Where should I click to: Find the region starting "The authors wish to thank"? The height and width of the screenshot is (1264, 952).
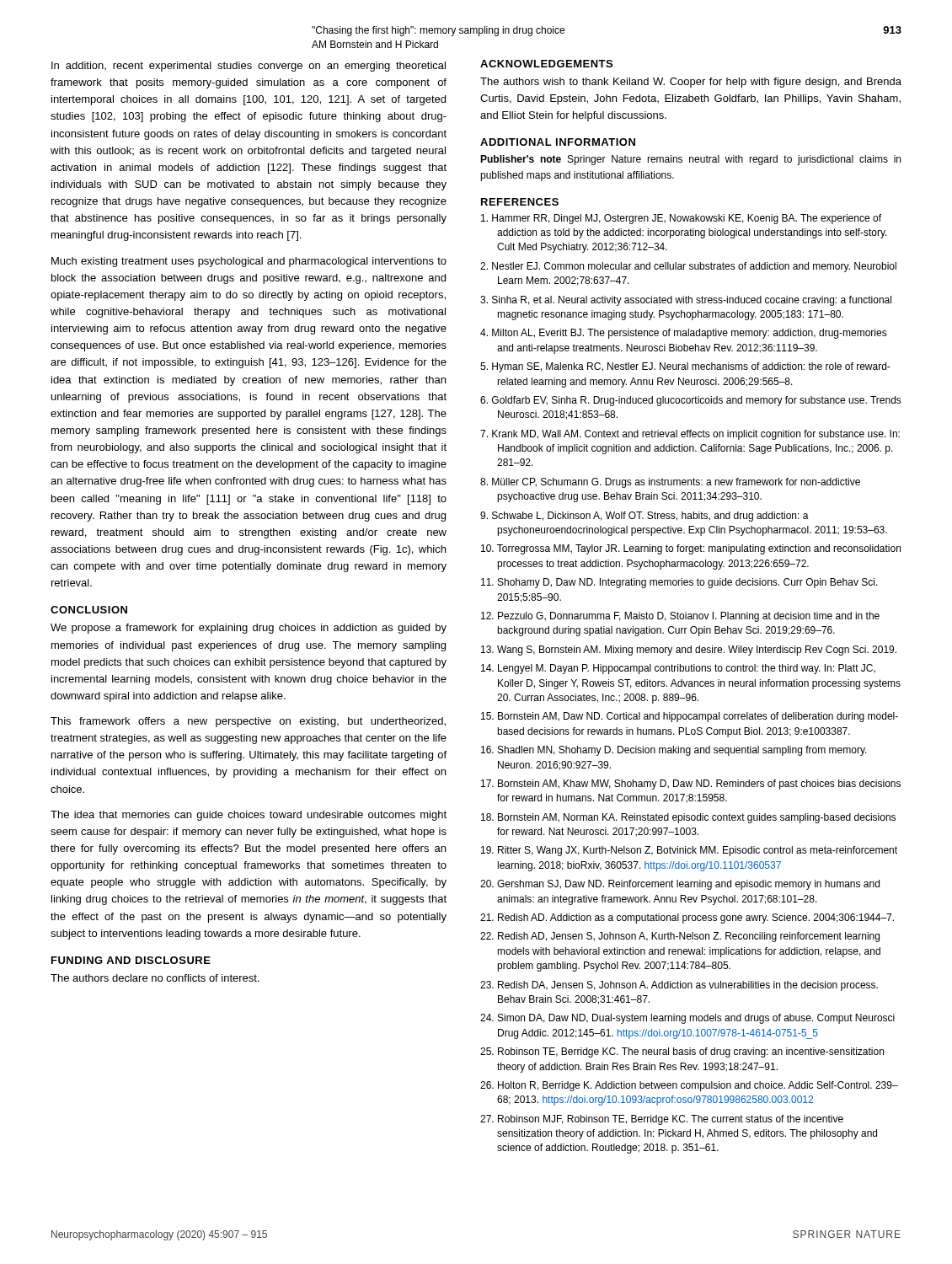[691, 99]
